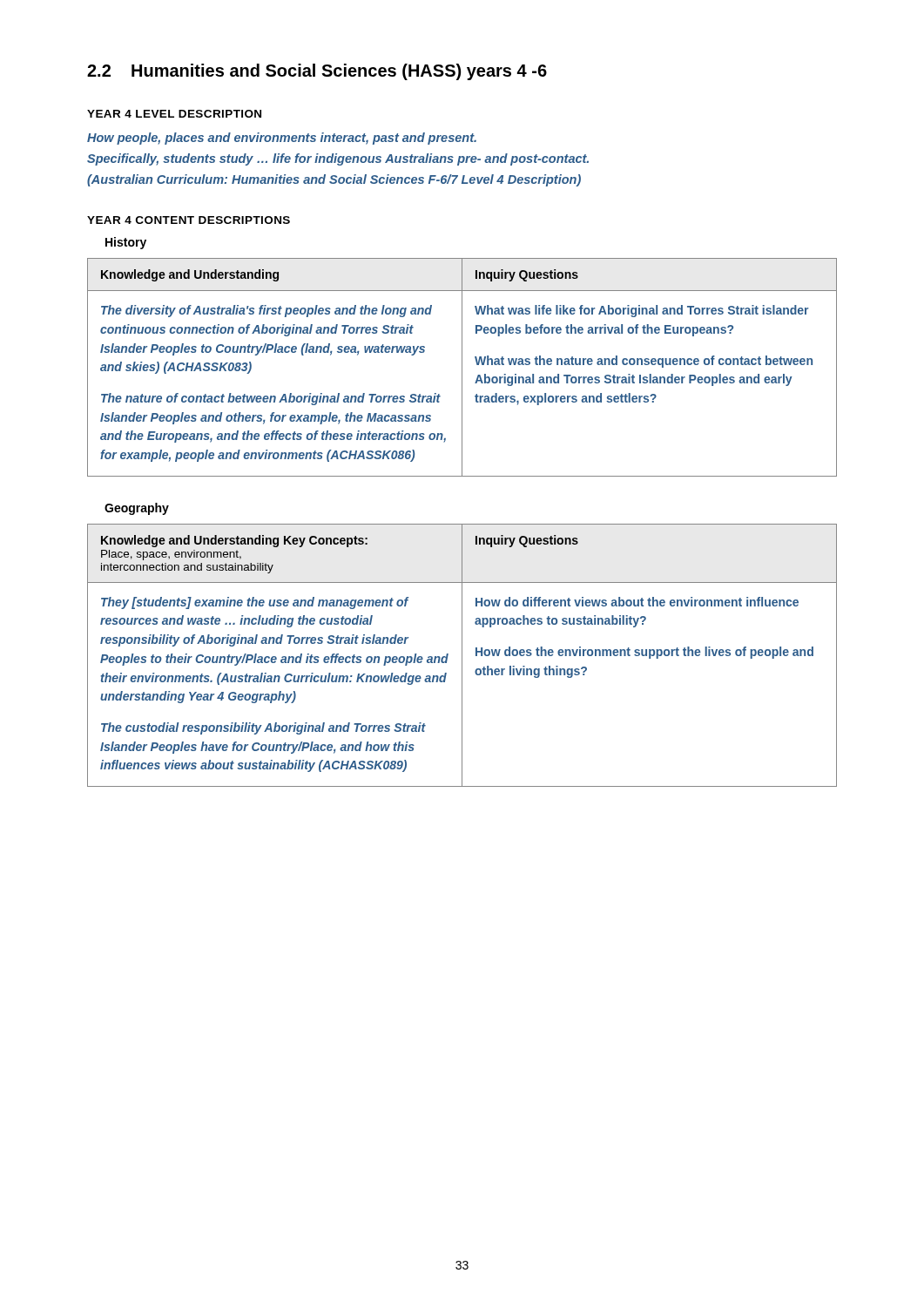Screen dimensions: 1307x924
Task: Point to "YEAR 4 LEVEL DESCRIPTION"
Action: pos(175,114)
